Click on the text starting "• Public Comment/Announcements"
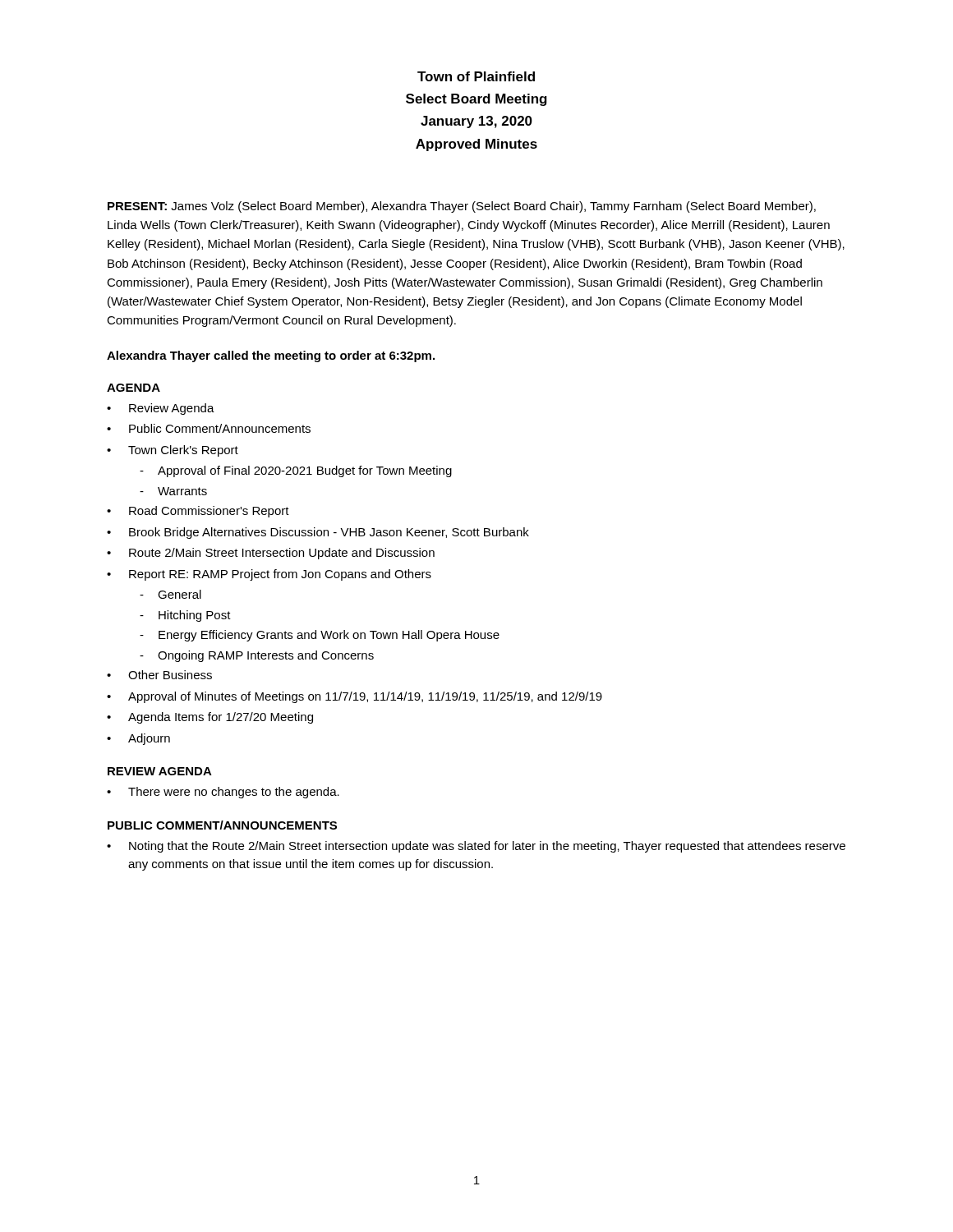This screenshot has width=953, height=1232. pyautogui.click(x=209, y=428)
